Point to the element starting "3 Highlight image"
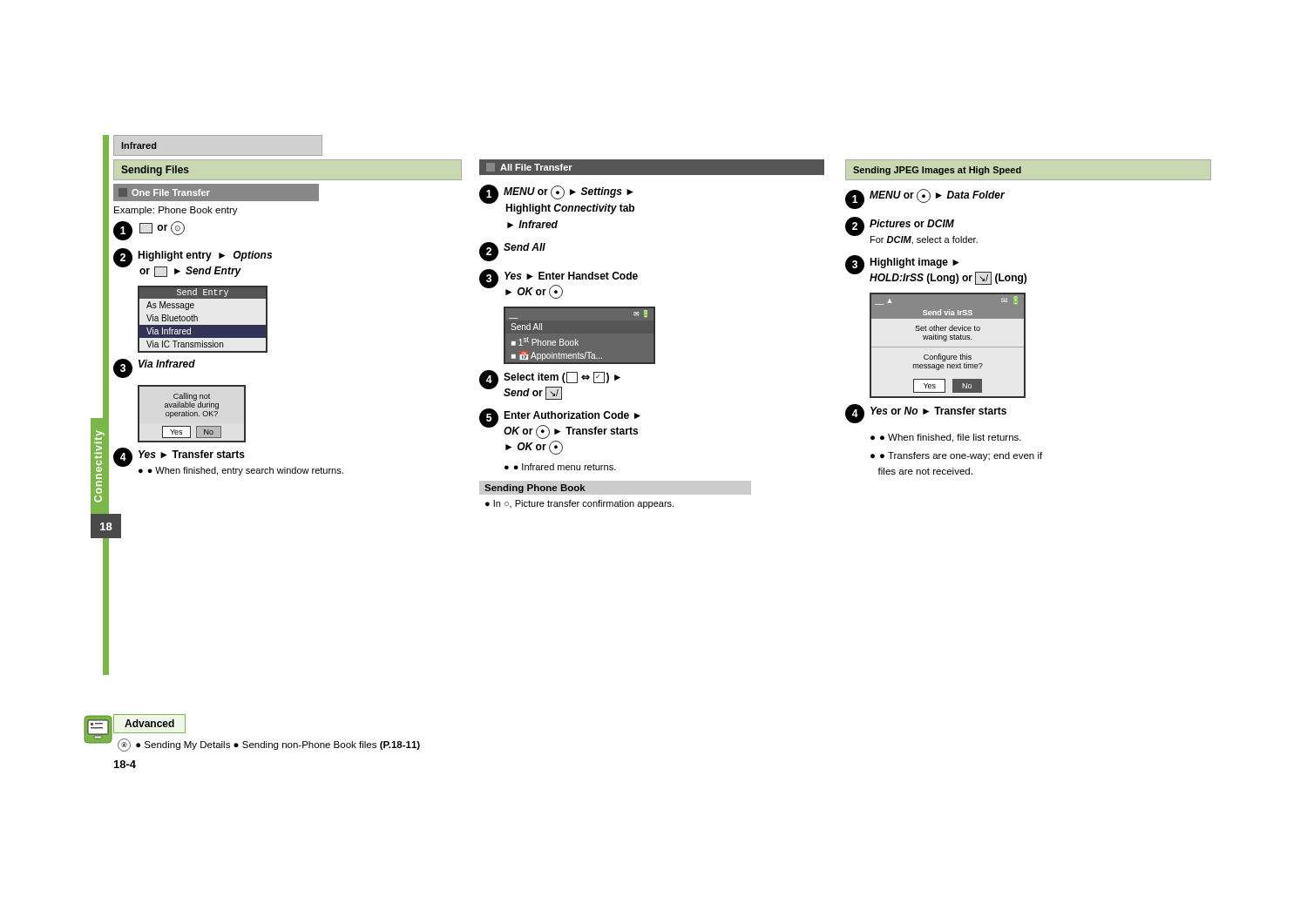Image resolution: width=1307 pixels, height=924 pixels. (x=936, y=270)
